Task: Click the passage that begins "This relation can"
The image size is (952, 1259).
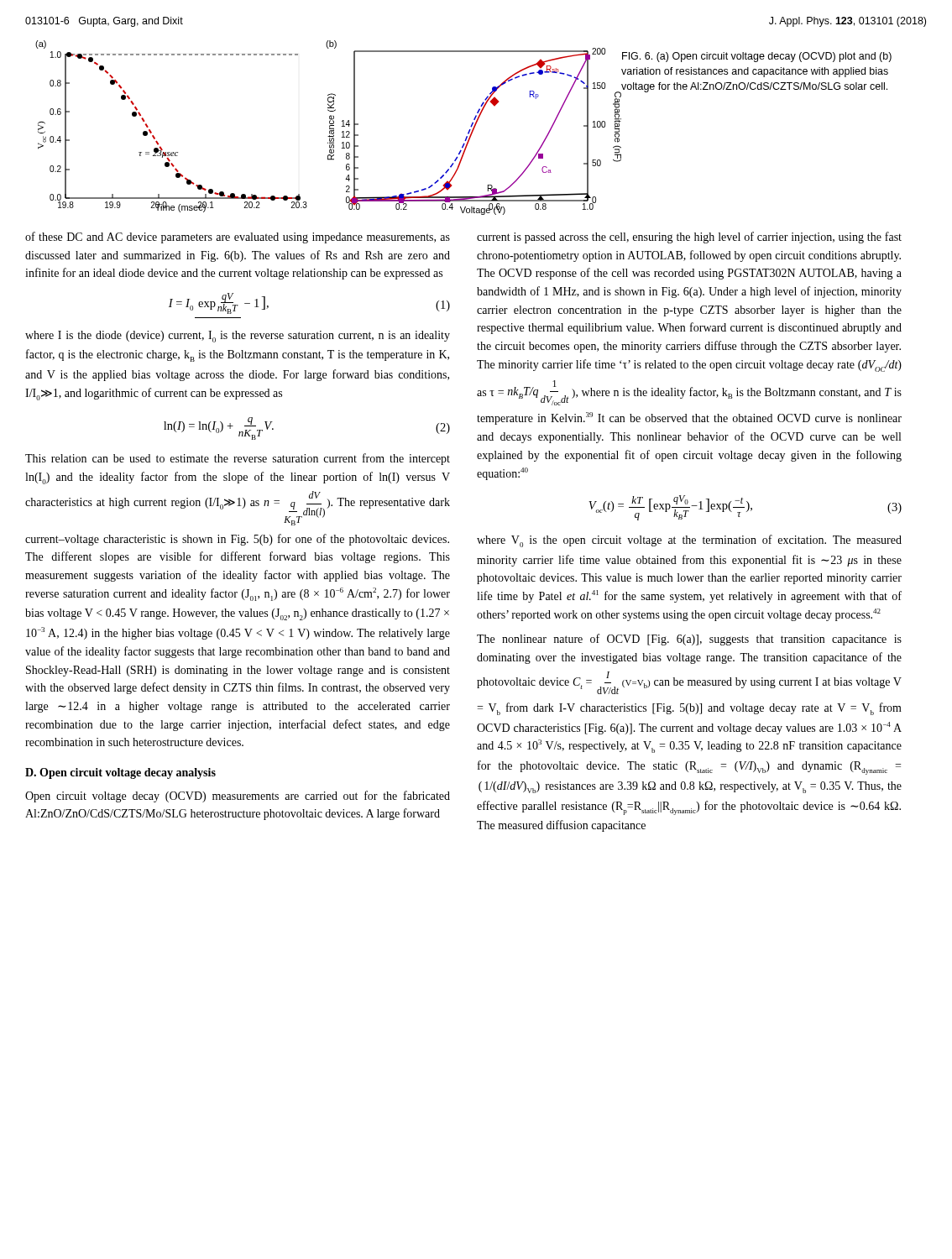Action: pos(238,601)
